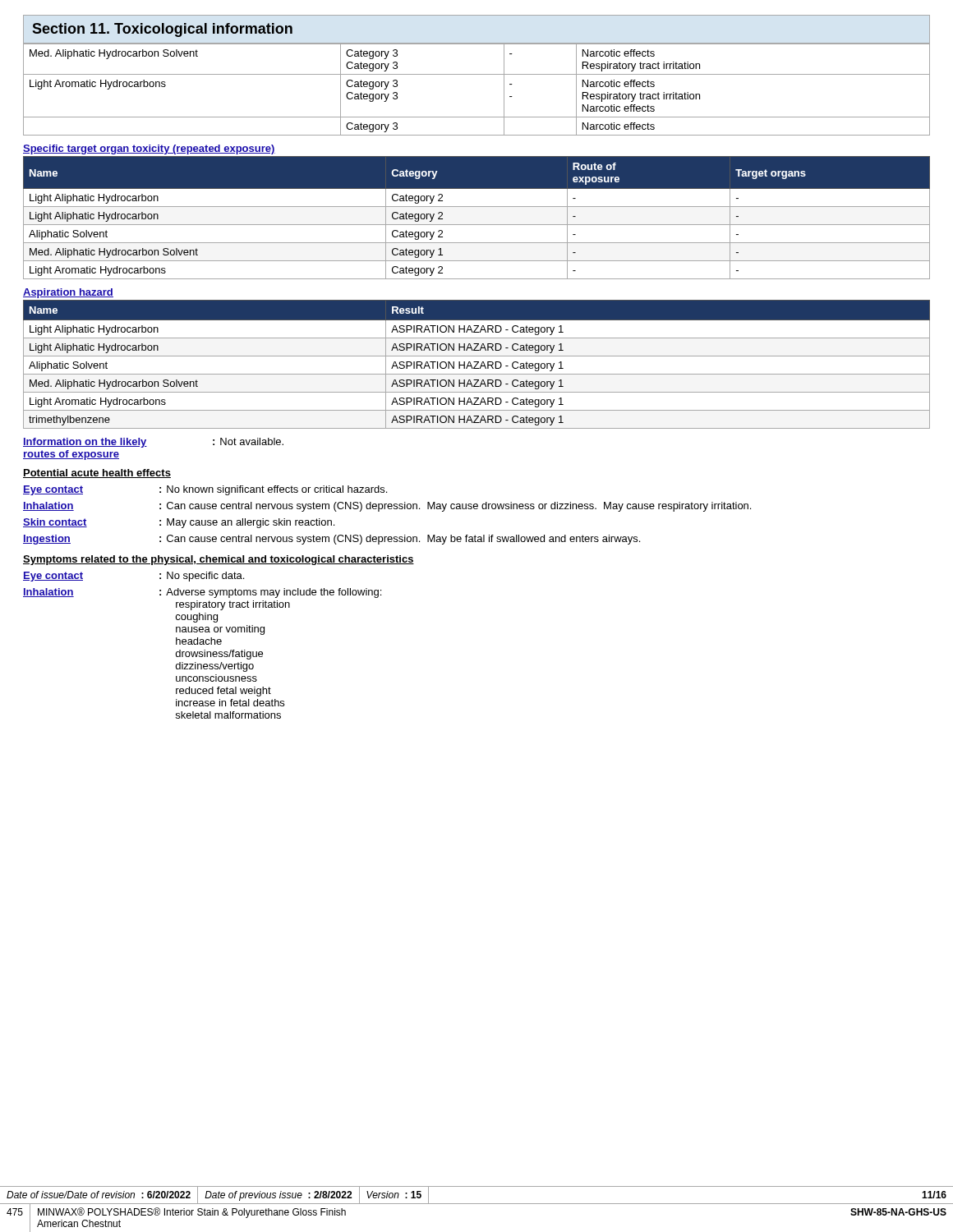Locate the passage starting "Skin contact : May cause an allergic skin"
The image size is (953, 1232).
(x=179, y=522)
